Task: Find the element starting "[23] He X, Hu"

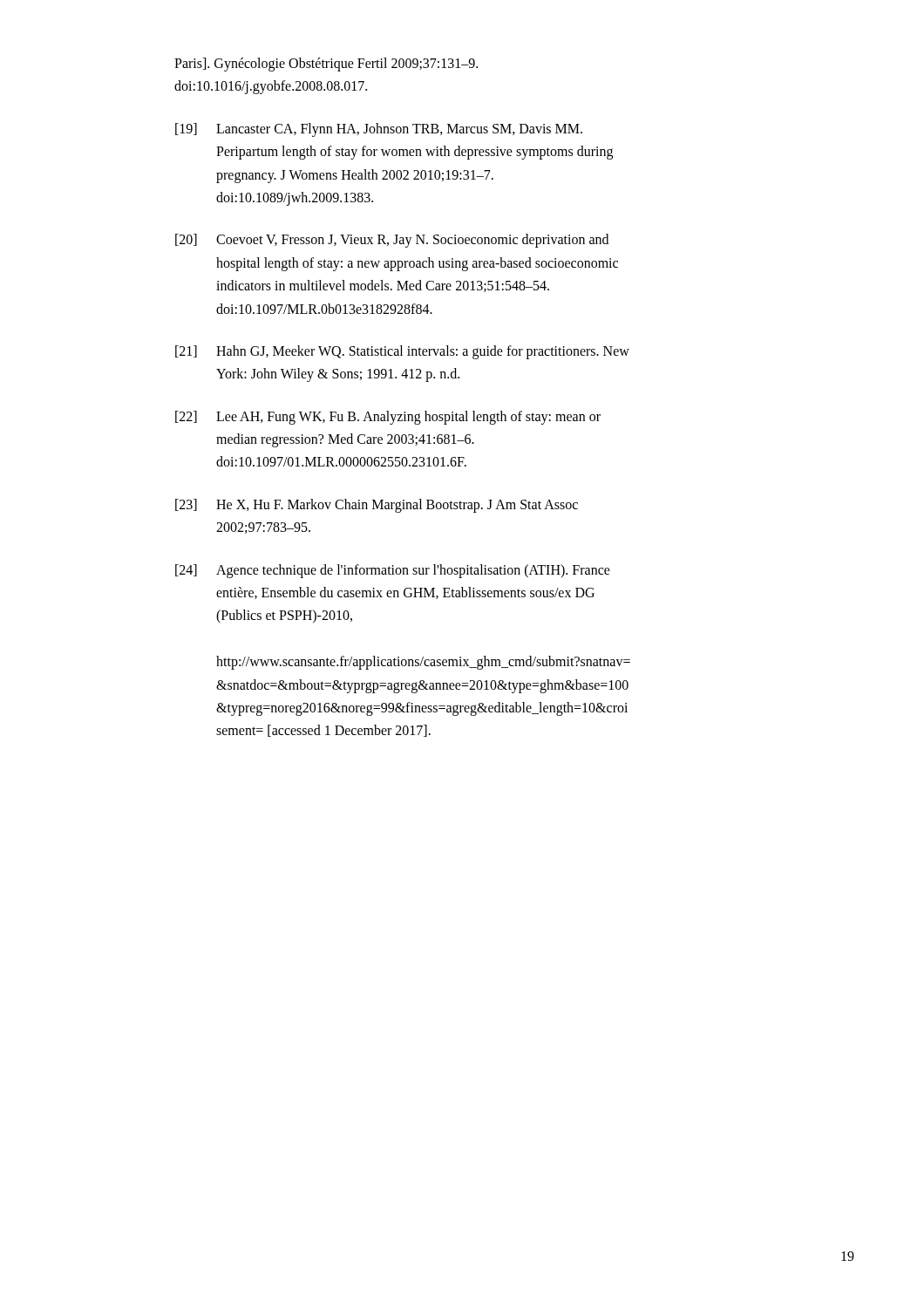Action: point(376,516)
